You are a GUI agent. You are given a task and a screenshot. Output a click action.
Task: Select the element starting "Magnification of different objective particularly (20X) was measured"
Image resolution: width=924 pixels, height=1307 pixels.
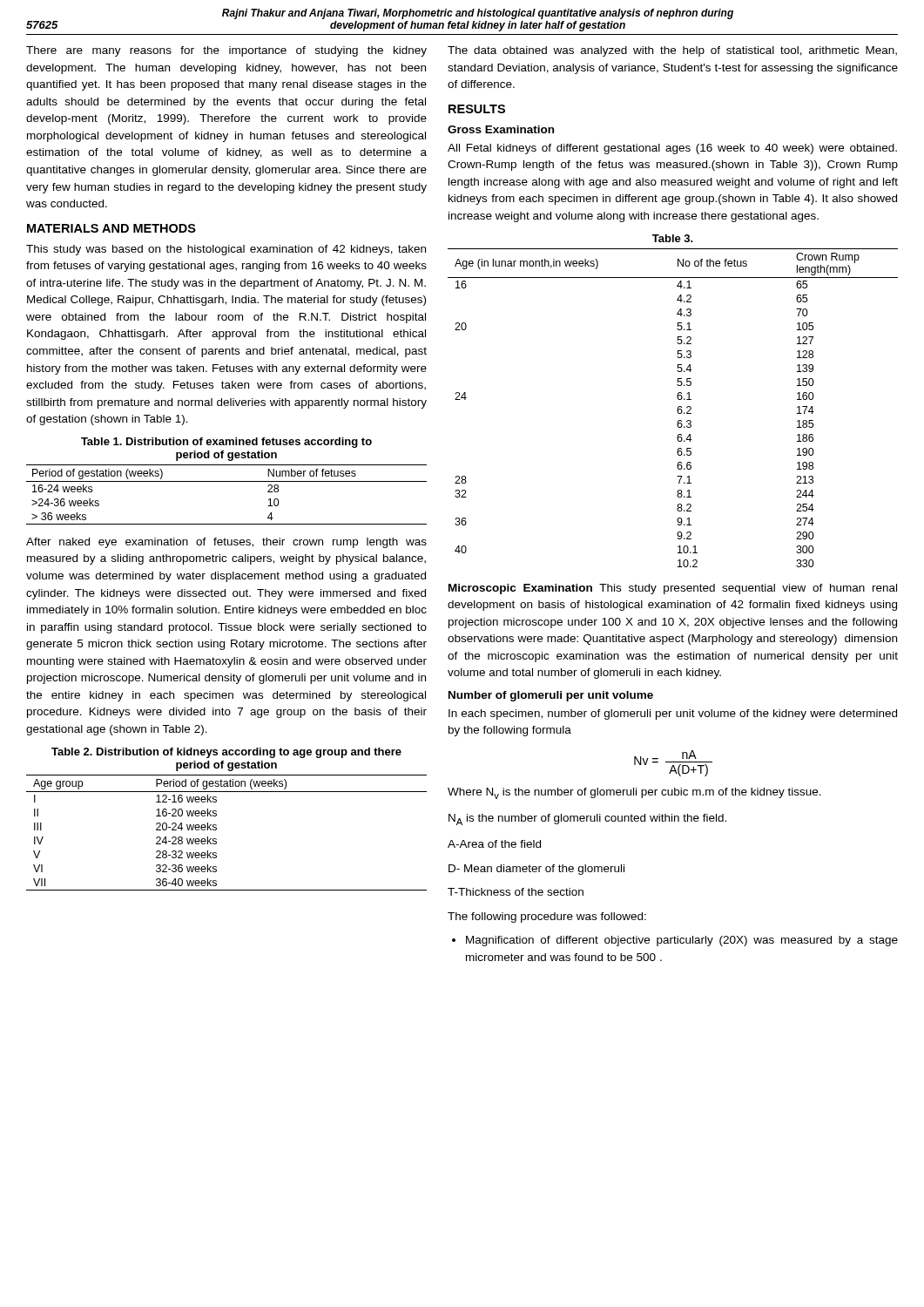tap(681, 949)
